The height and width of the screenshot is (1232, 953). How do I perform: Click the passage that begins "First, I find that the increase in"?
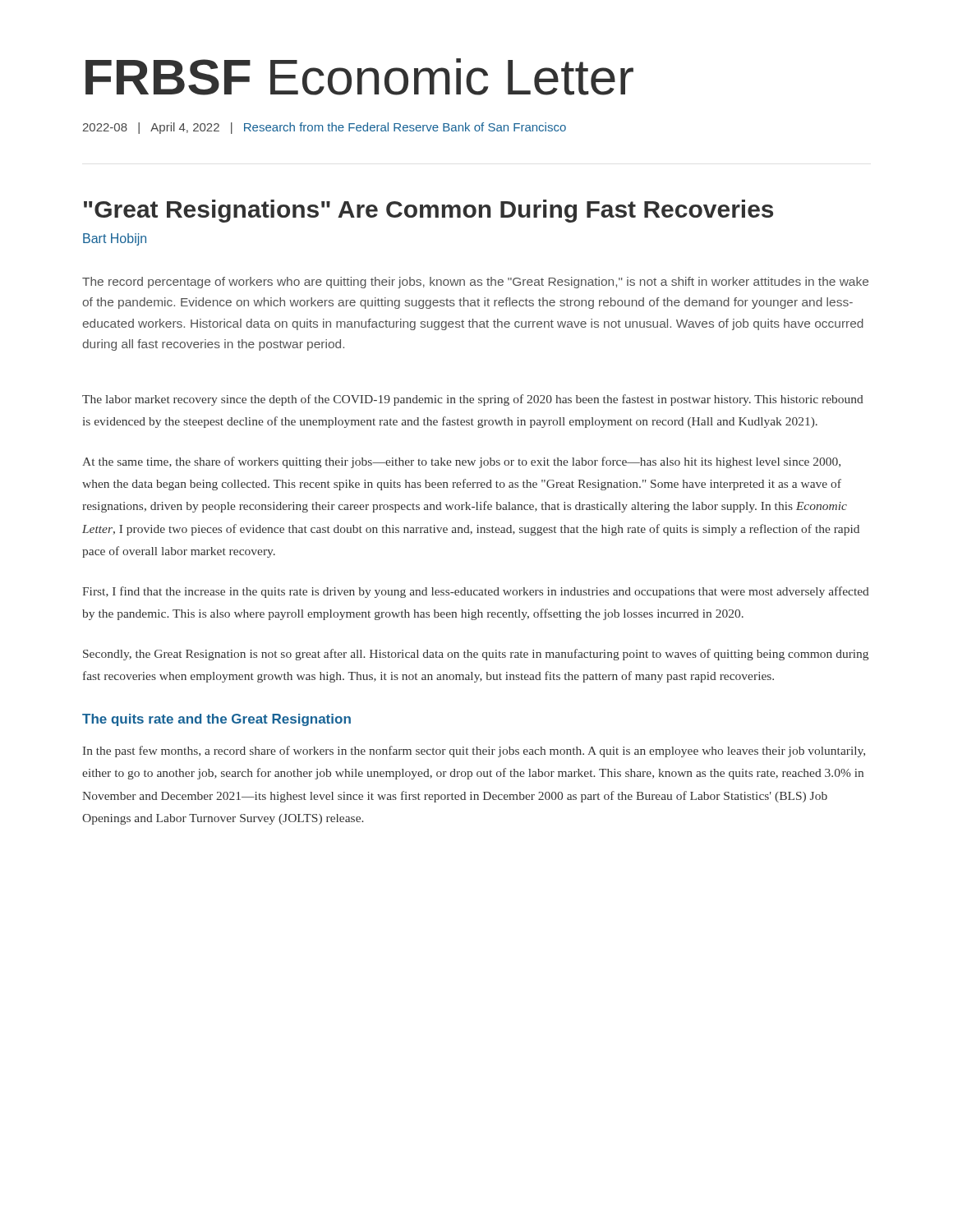point(476,602)
